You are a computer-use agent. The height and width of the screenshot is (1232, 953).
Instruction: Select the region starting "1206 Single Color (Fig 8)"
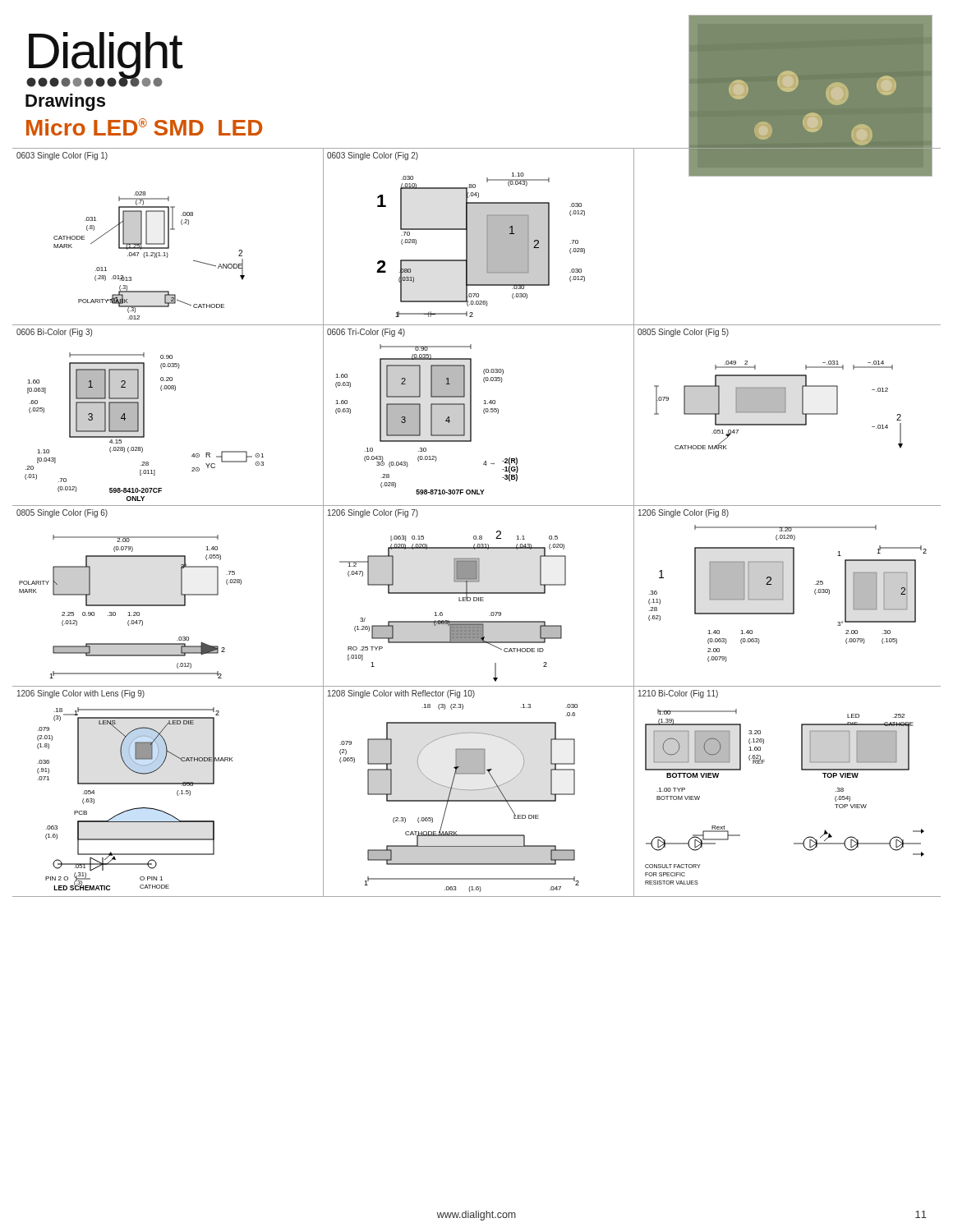tap(683, 513)
